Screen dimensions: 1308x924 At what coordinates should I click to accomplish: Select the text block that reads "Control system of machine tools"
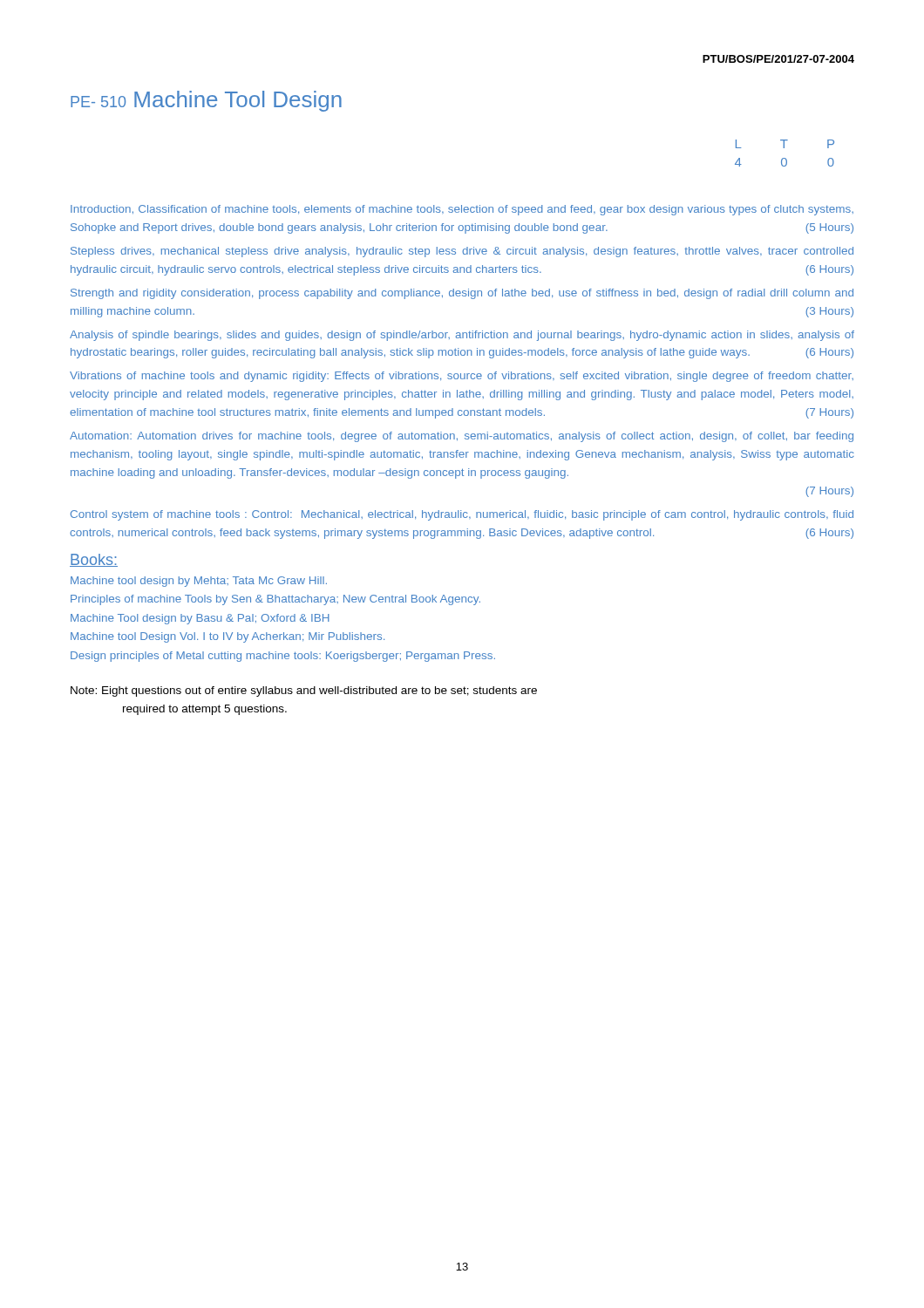click(462, 525)
